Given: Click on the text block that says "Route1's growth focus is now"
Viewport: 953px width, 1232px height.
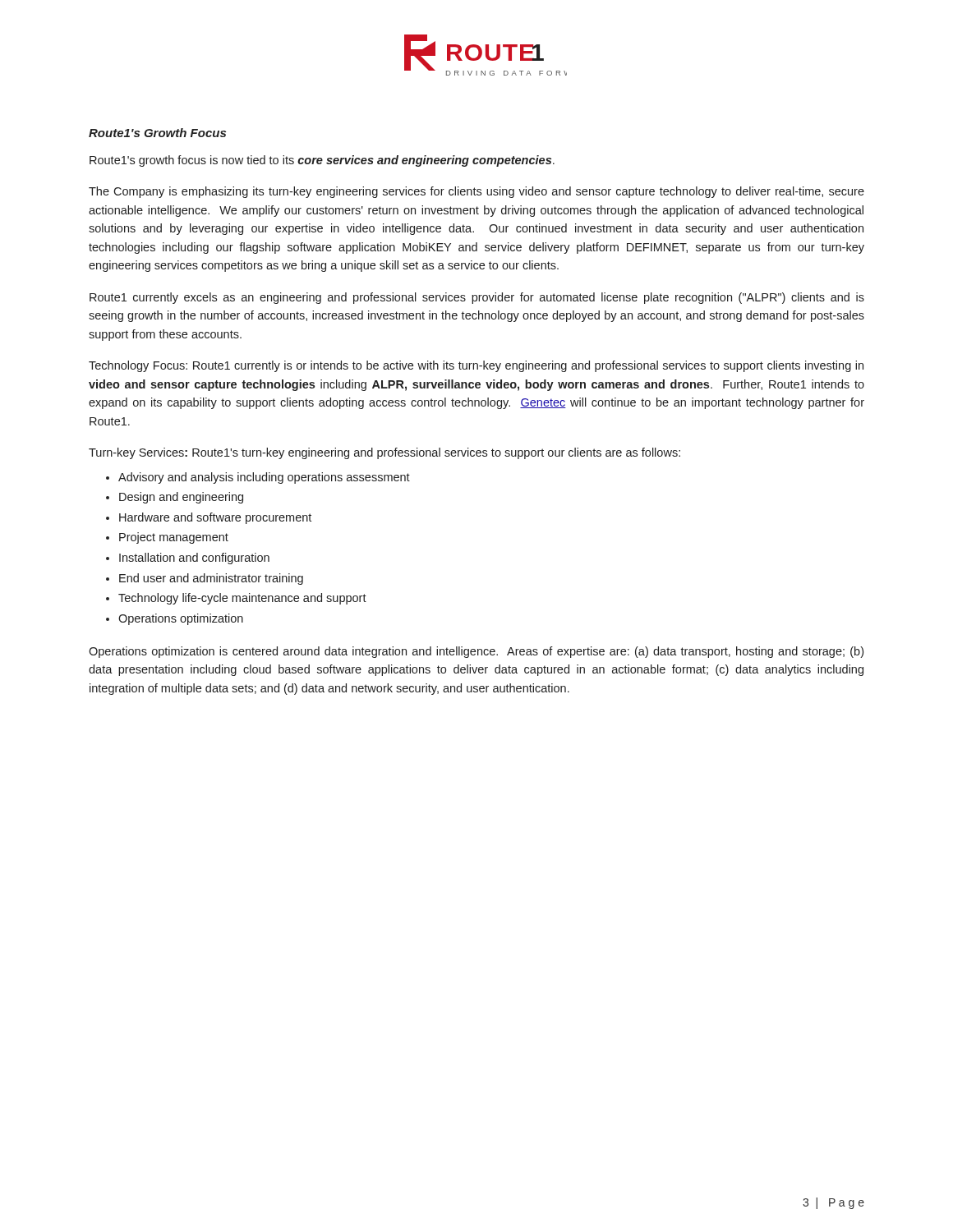Looking at the screenshot, I should click(x=322, y=160).
